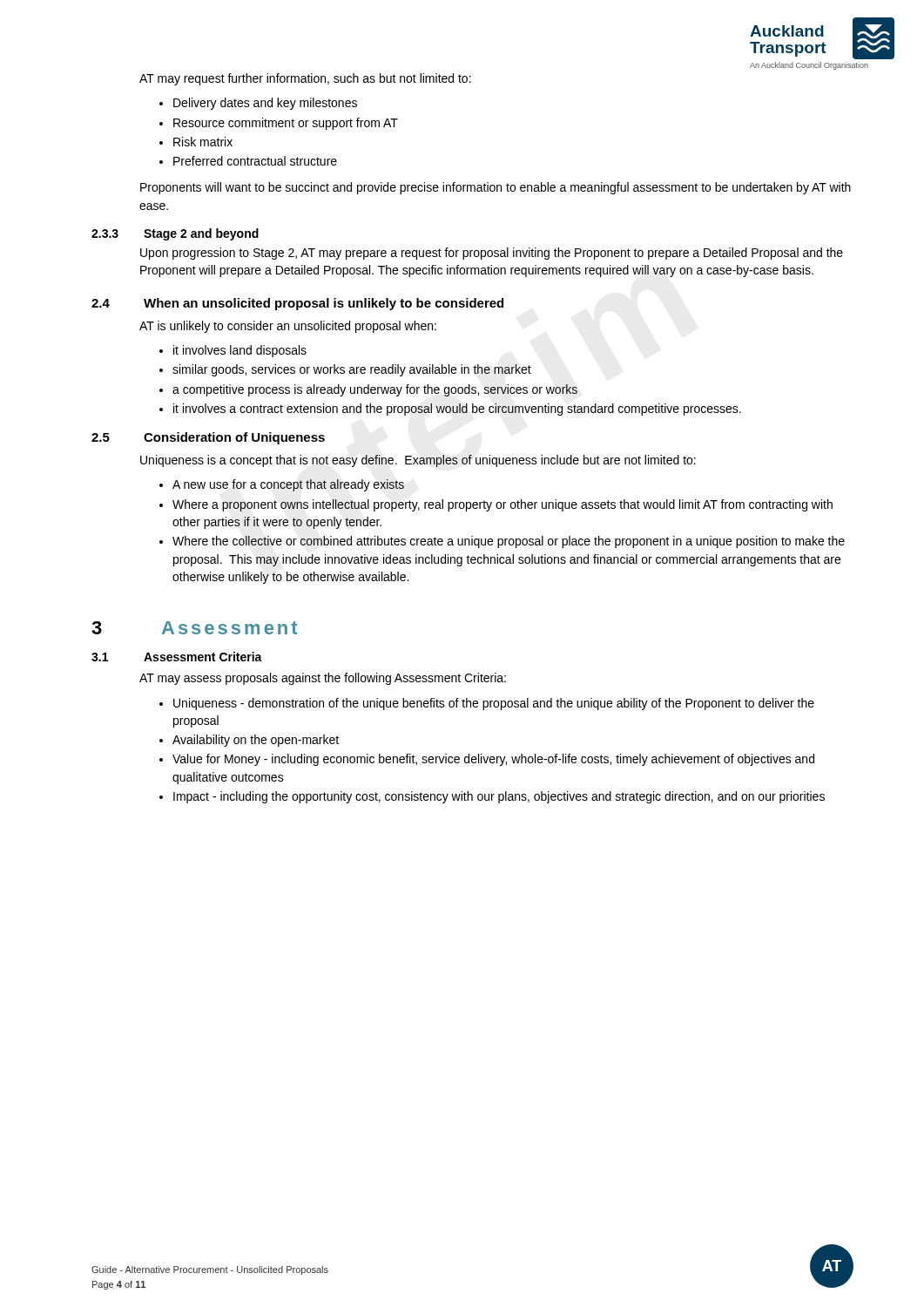Find the passage starting "AT is unlikely to"
This screenshot has width=924, height=1307.
tap(288, 326)
